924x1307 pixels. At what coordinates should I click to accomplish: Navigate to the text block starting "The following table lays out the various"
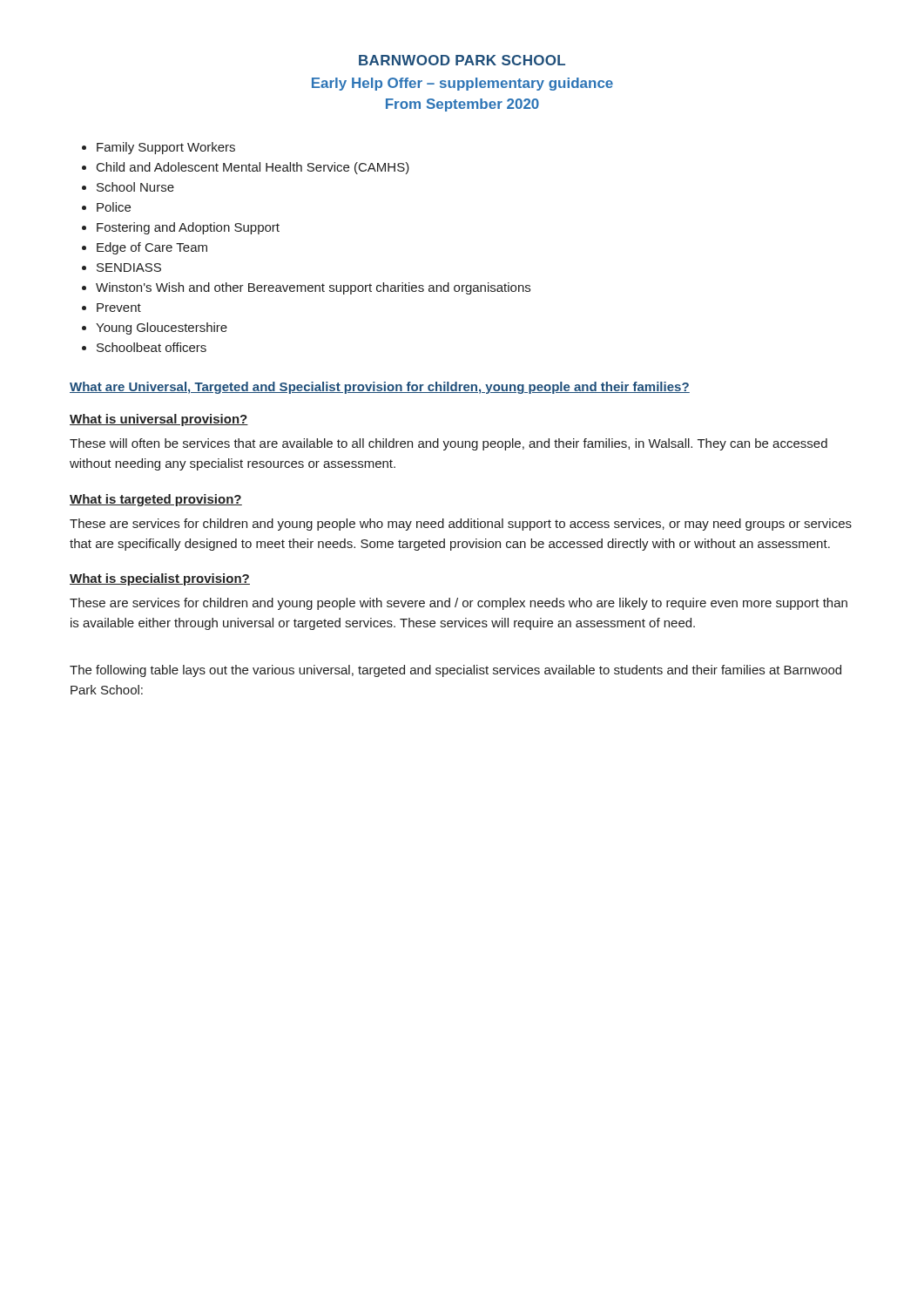(456, 679)
